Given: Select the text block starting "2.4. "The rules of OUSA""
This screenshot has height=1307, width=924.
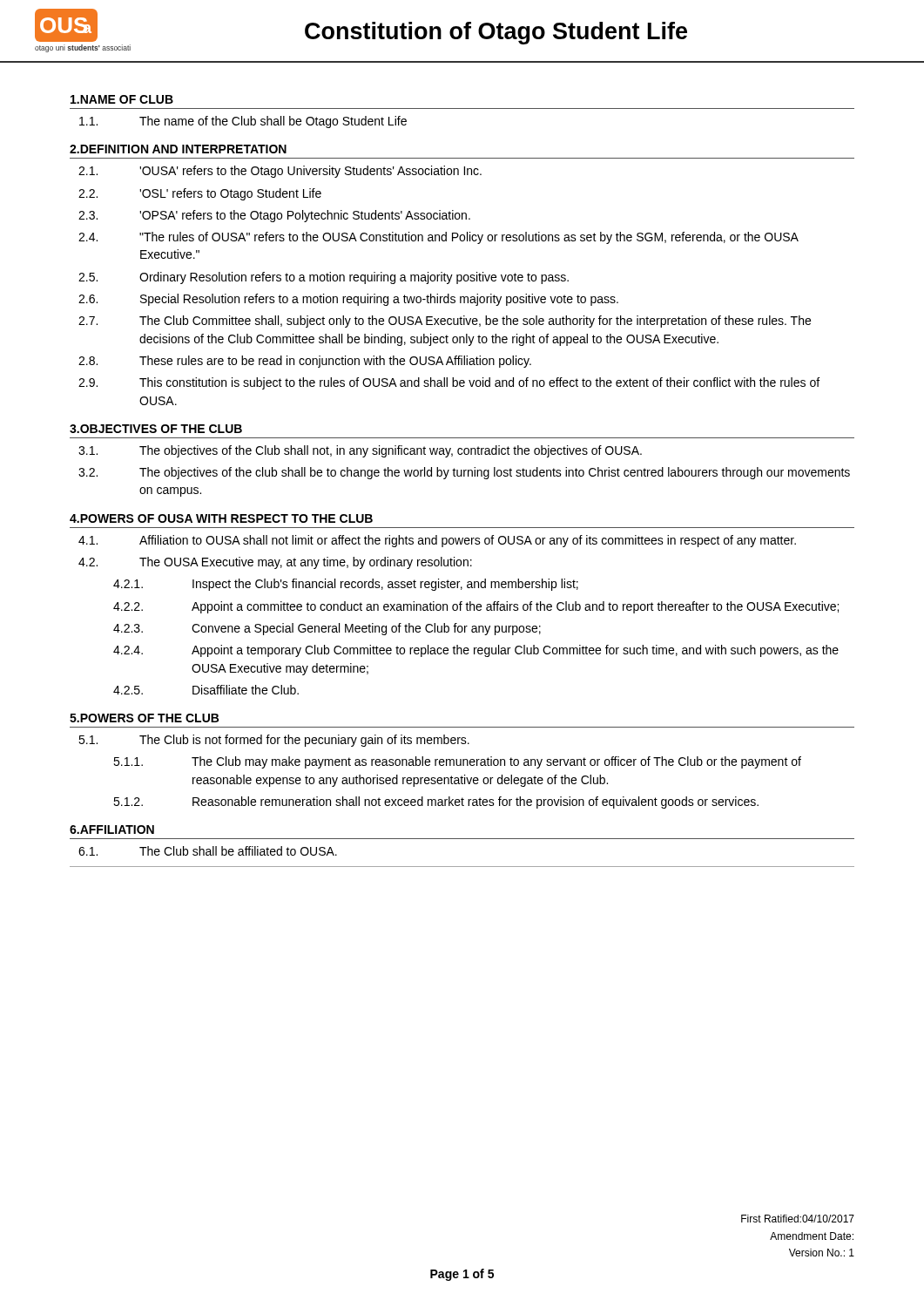Looking at the screenshot, I should point(462,246).
